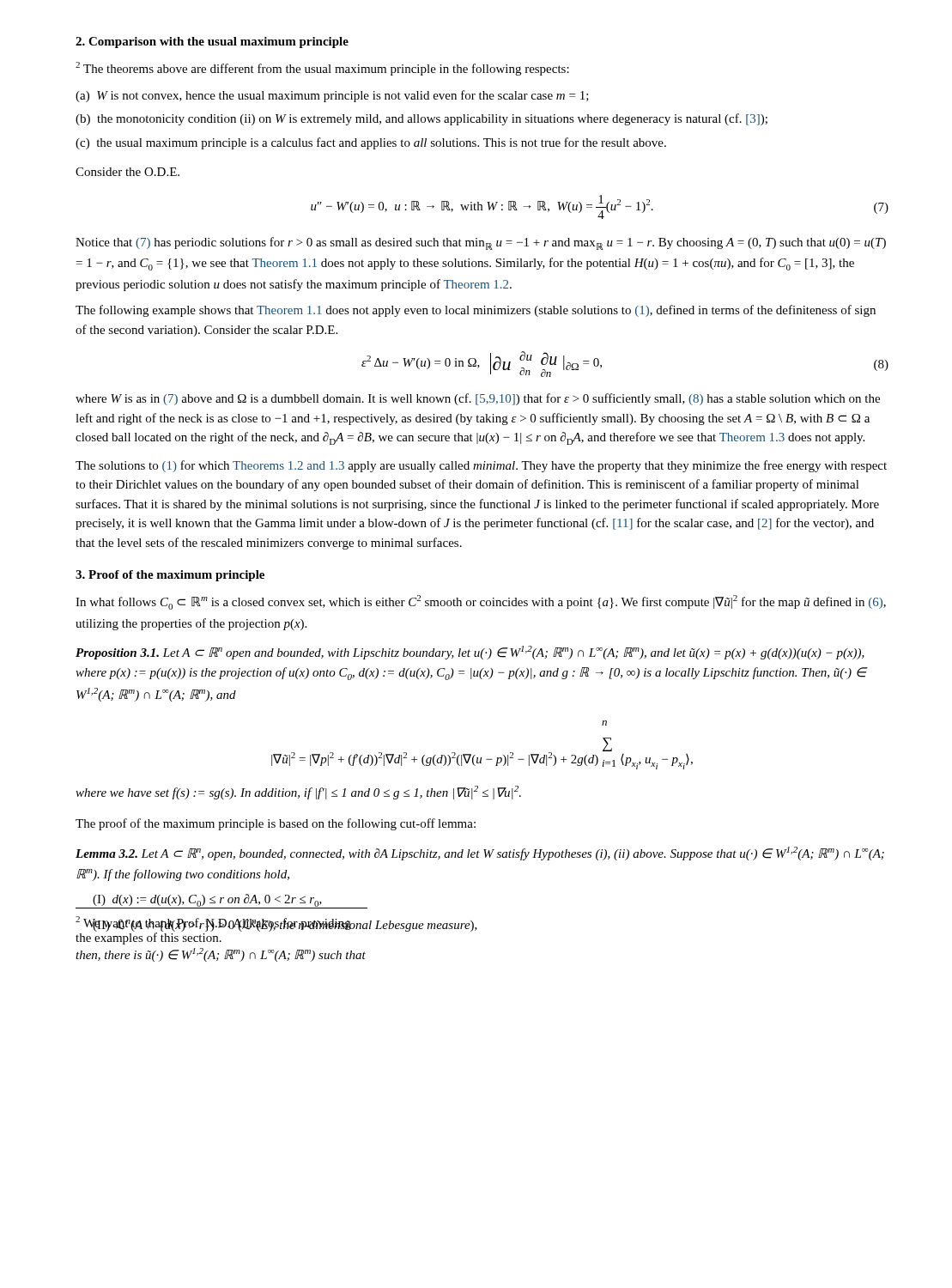Viewport: 952px width, 1288px height.
Task: Navigate to the passage starting "(a) W is"
Action: tap(332, 95)
